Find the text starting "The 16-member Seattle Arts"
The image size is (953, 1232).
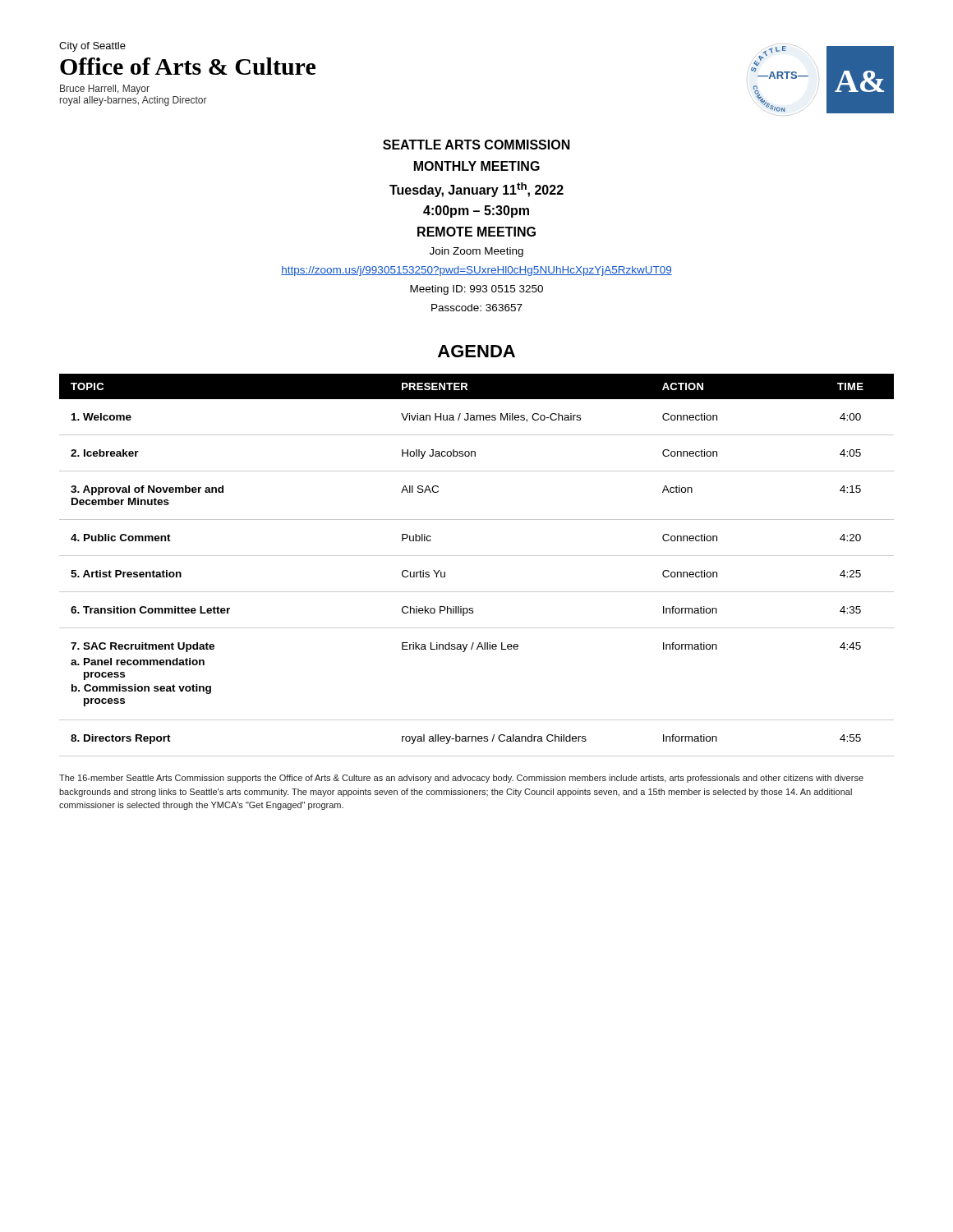tap(461, 791)
